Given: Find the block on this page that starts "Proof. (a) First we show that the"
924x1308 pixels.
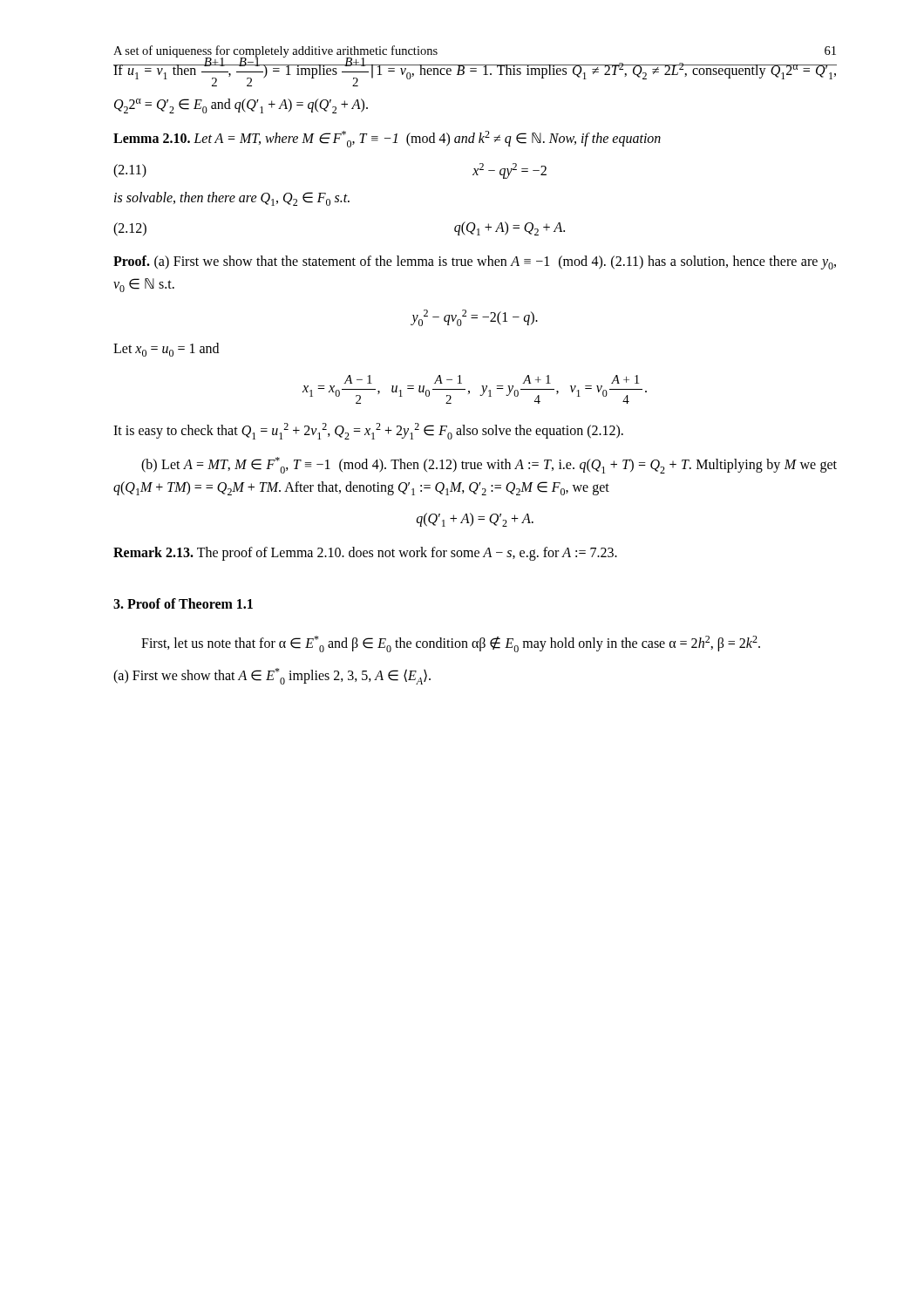Looking at the screenshot, I should [475, 274].
